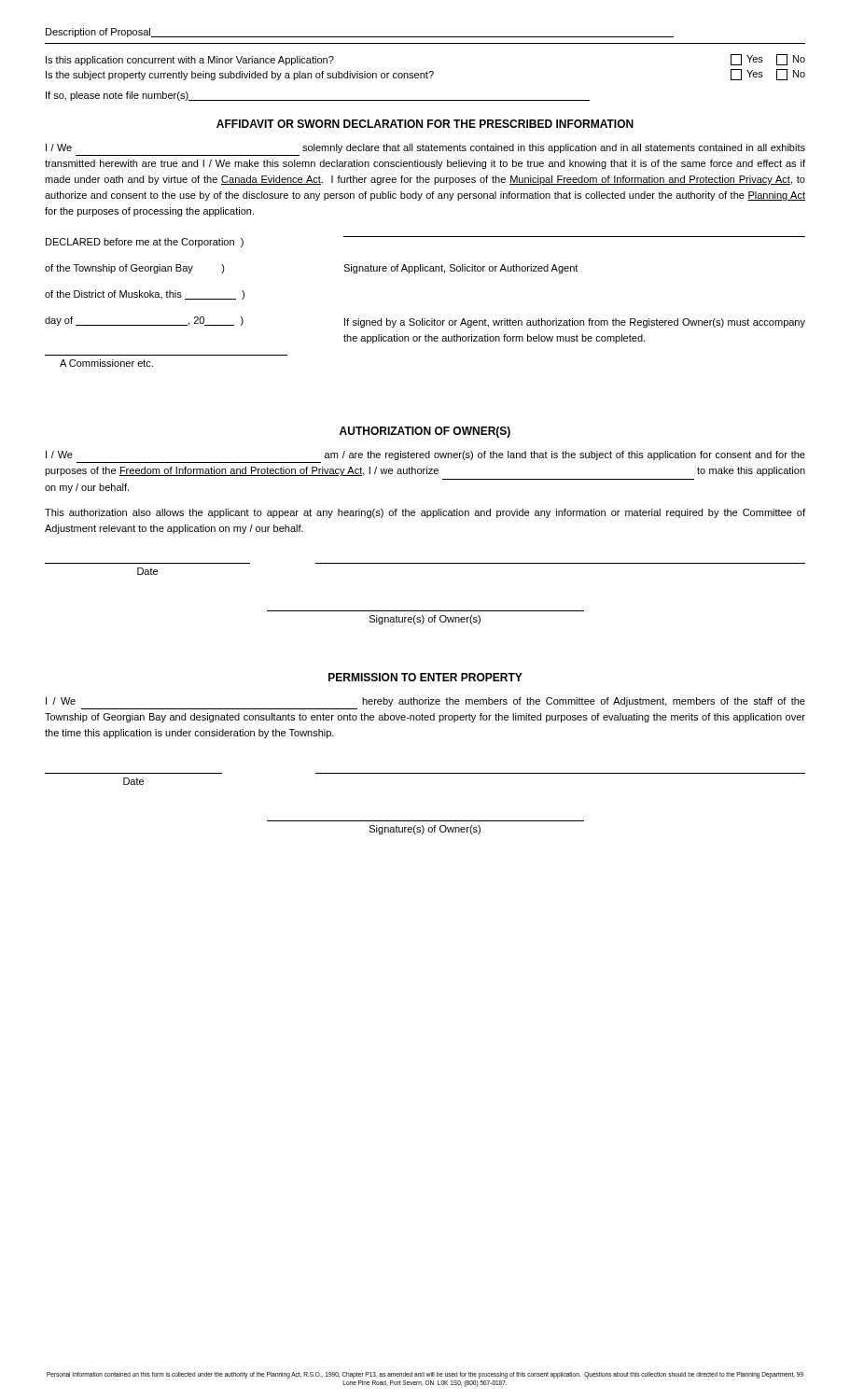The height and width of the screenshot is (1400, 850).
Task: Point to the block beginning "I / We solemnly declare that all"
Action: point(425,179)
